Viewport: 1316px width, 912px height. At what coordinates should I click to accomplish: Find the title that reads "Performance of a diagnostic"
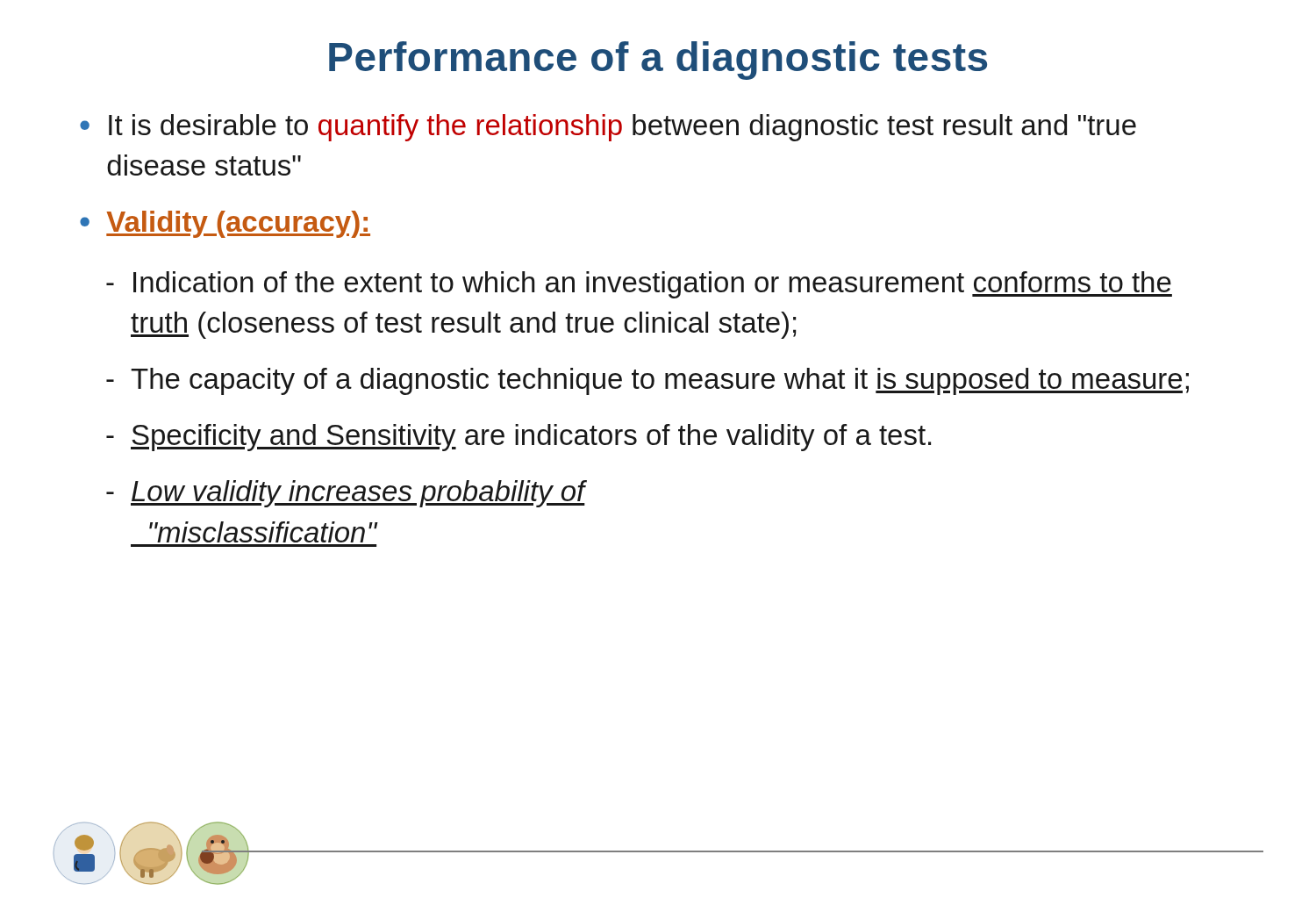[658, 57]
